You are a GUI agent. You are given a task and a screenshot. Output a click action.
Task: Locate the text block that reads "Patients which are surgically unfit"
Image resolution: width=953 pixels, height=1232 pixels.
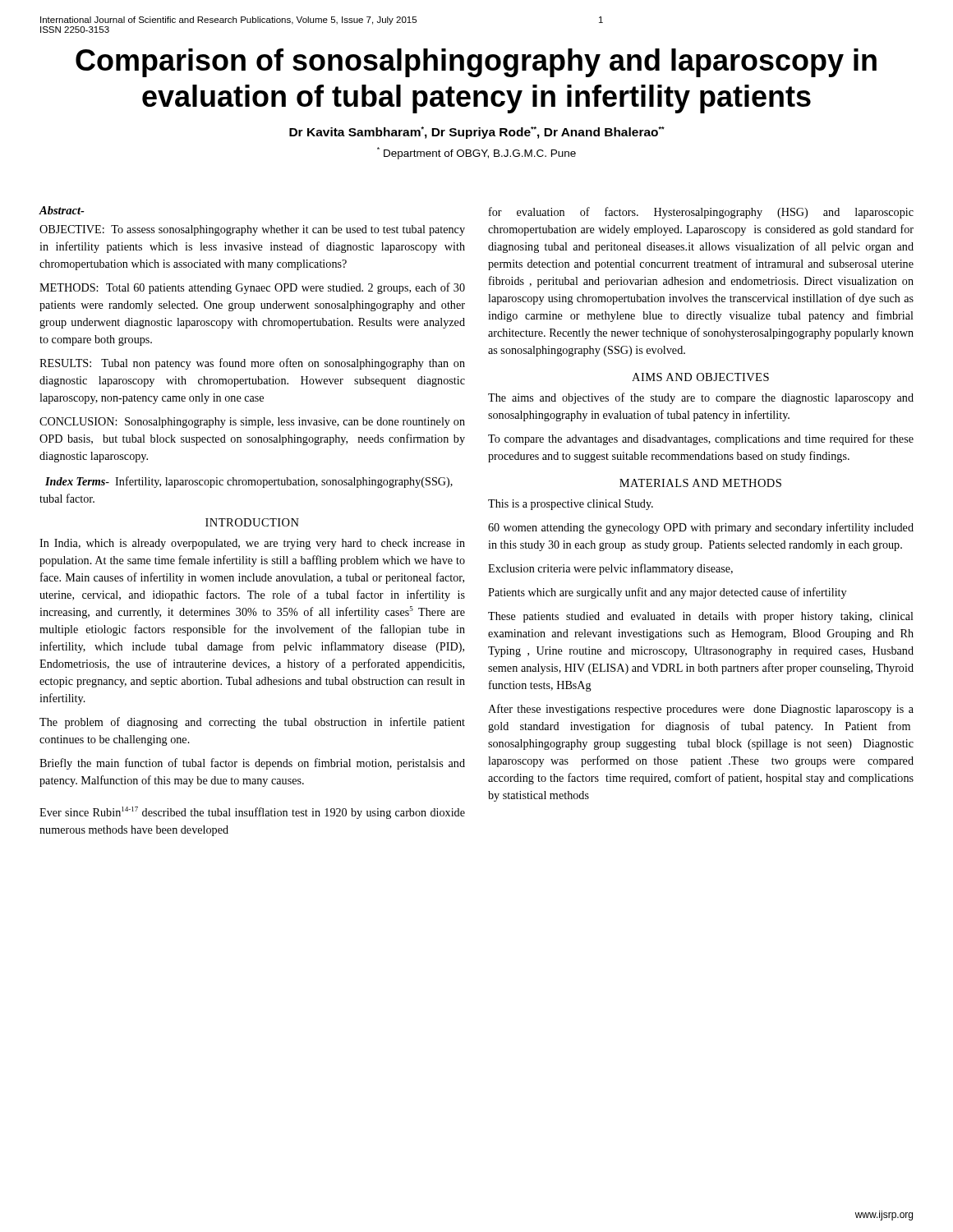(667, 592)
